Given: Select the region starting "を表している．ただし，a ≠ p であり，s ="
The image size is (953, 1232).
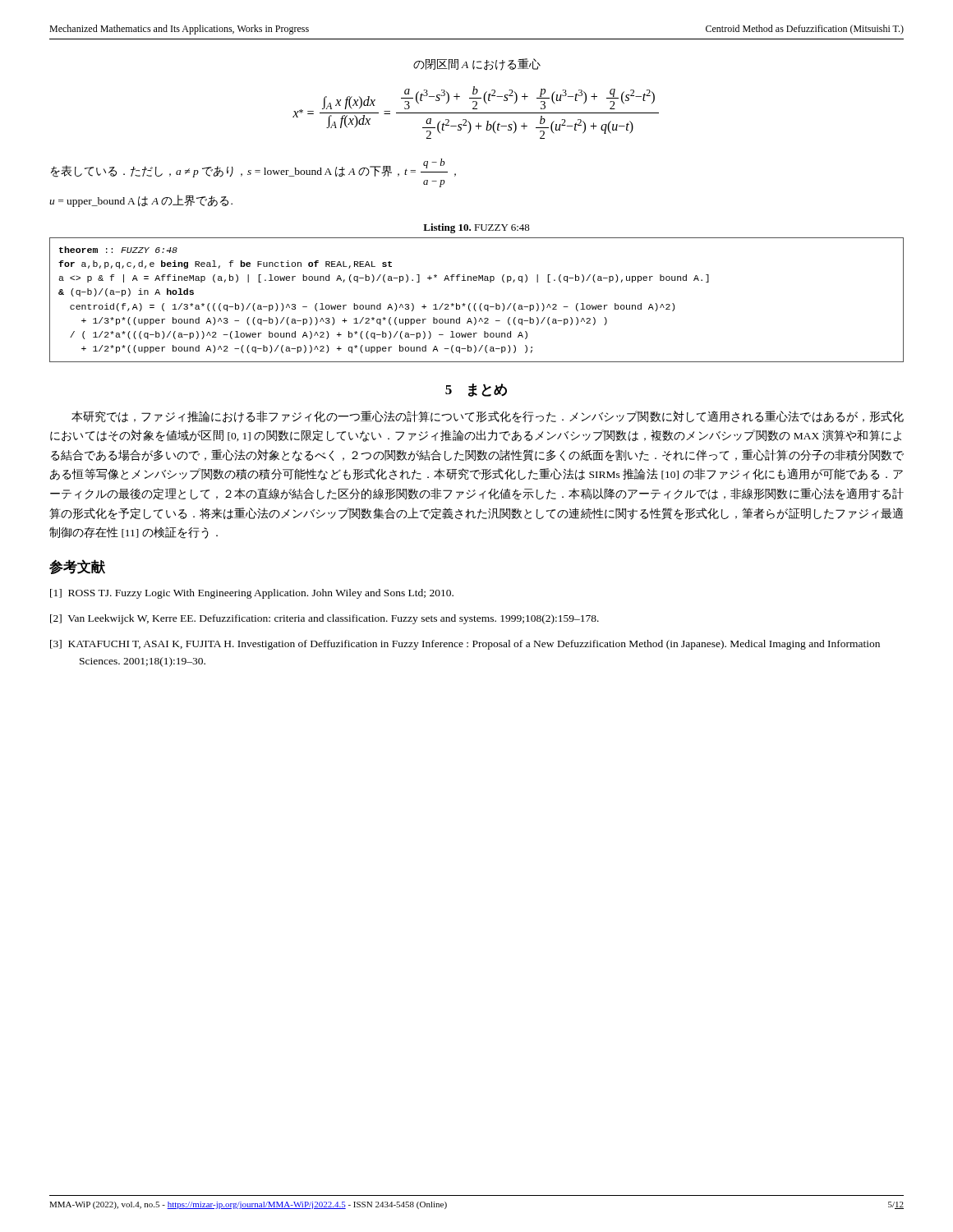Looking at the screenshot, I should 255,180.
